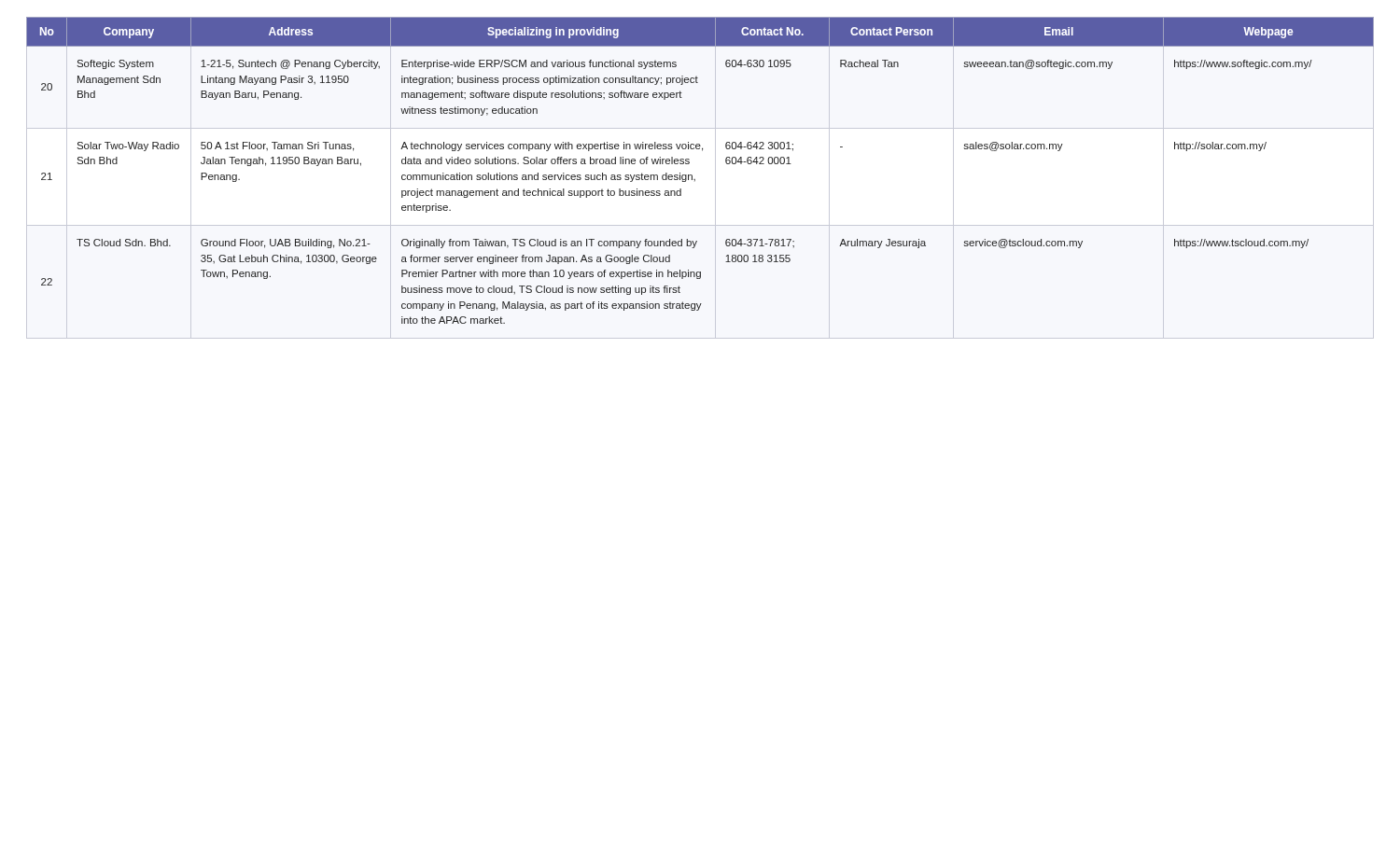Locate the table with the text "Solar Two-Way Radio Sdn Bhd"
The width and height of the screenshot is (1400, 850).
tap(700, 178)
